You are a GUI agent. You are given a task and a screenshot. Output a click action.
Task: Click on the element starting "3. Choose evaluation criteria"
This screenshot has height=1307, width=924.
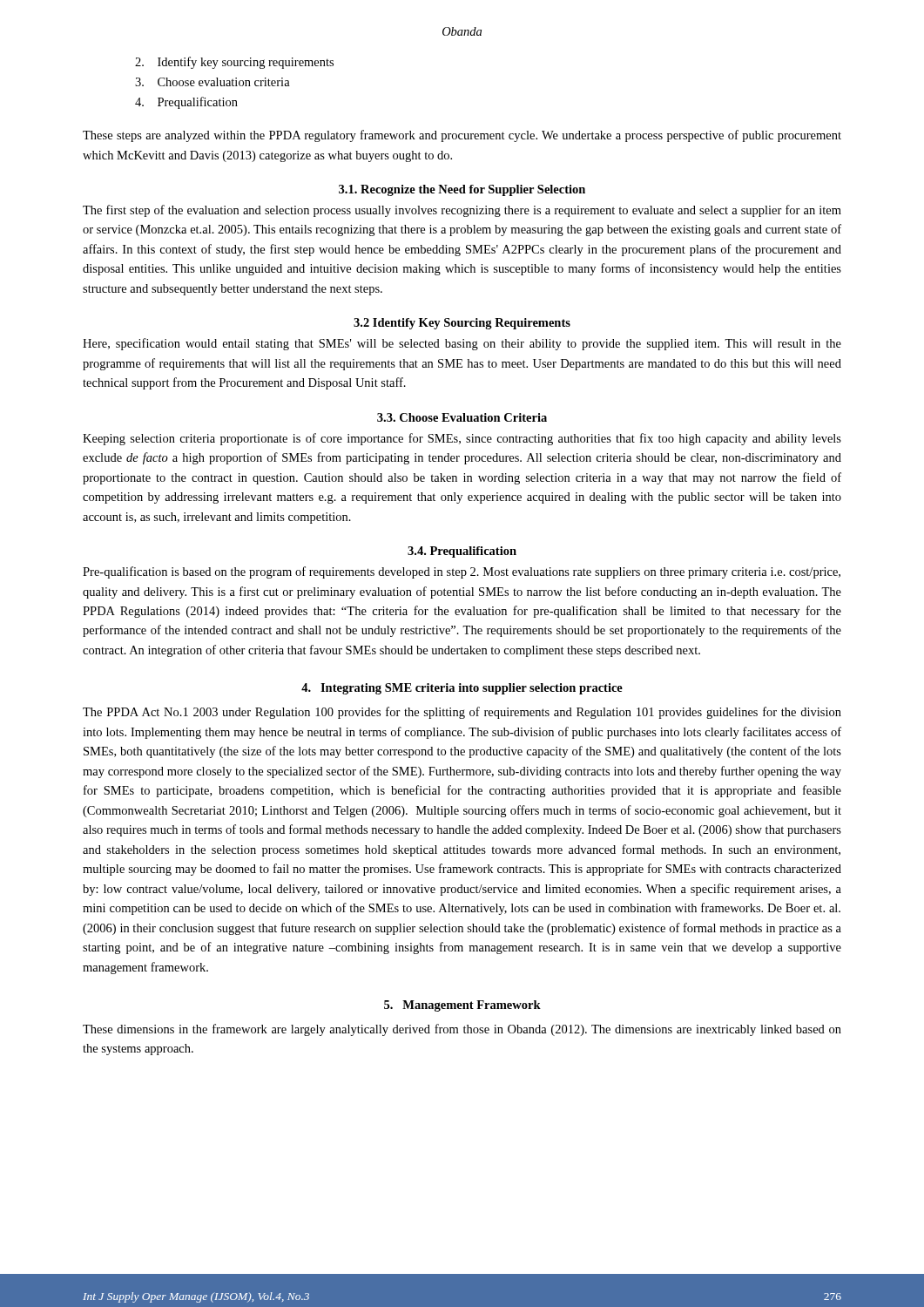point(212,82)
